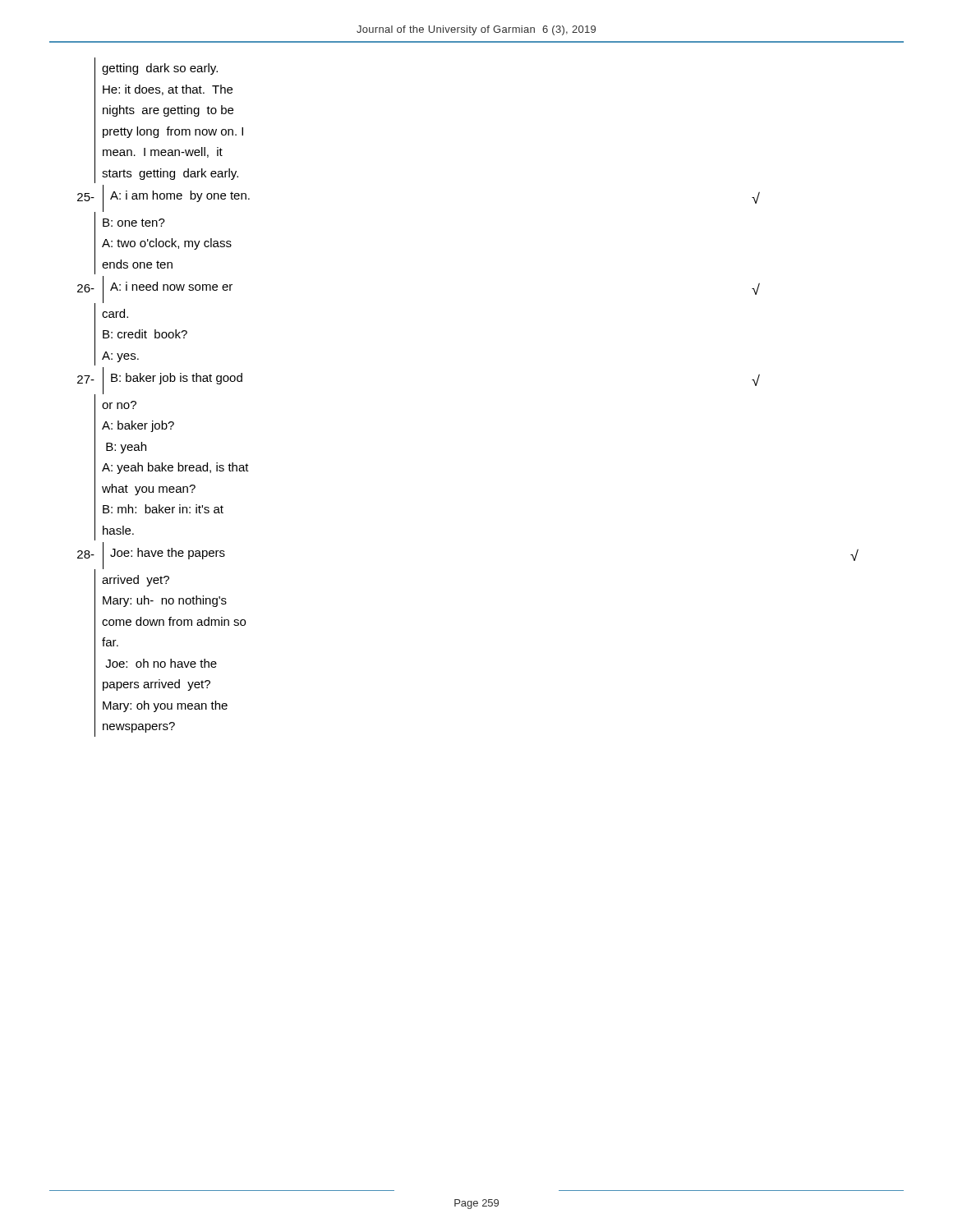Viewport: 953px width, 1232px height.
Task: Find the text block starting "27- B: baker job"
Action: [161, 463]
